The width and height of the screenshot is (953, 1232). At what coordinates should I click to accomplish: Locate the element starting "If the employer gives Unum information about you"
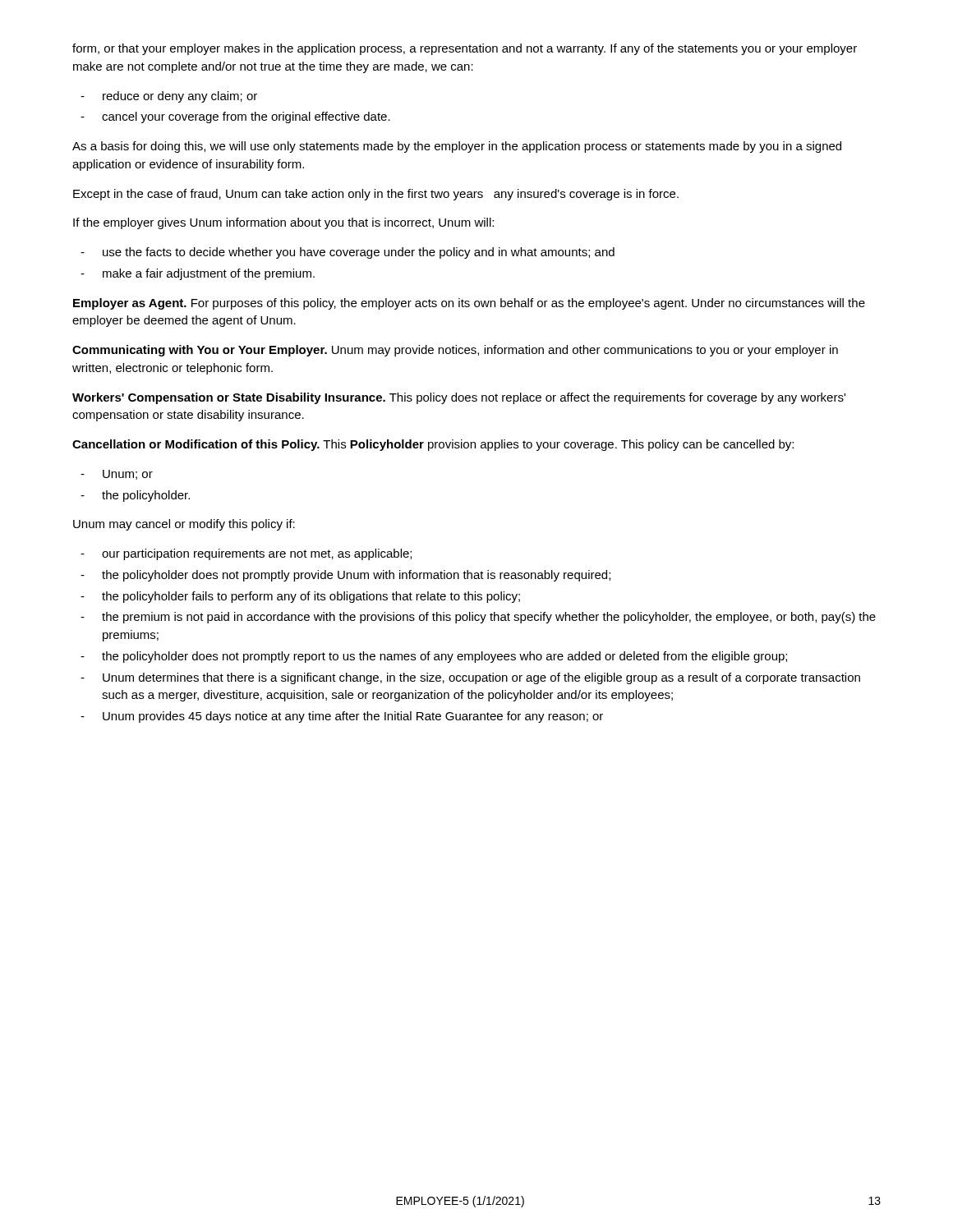coord(284,222)
